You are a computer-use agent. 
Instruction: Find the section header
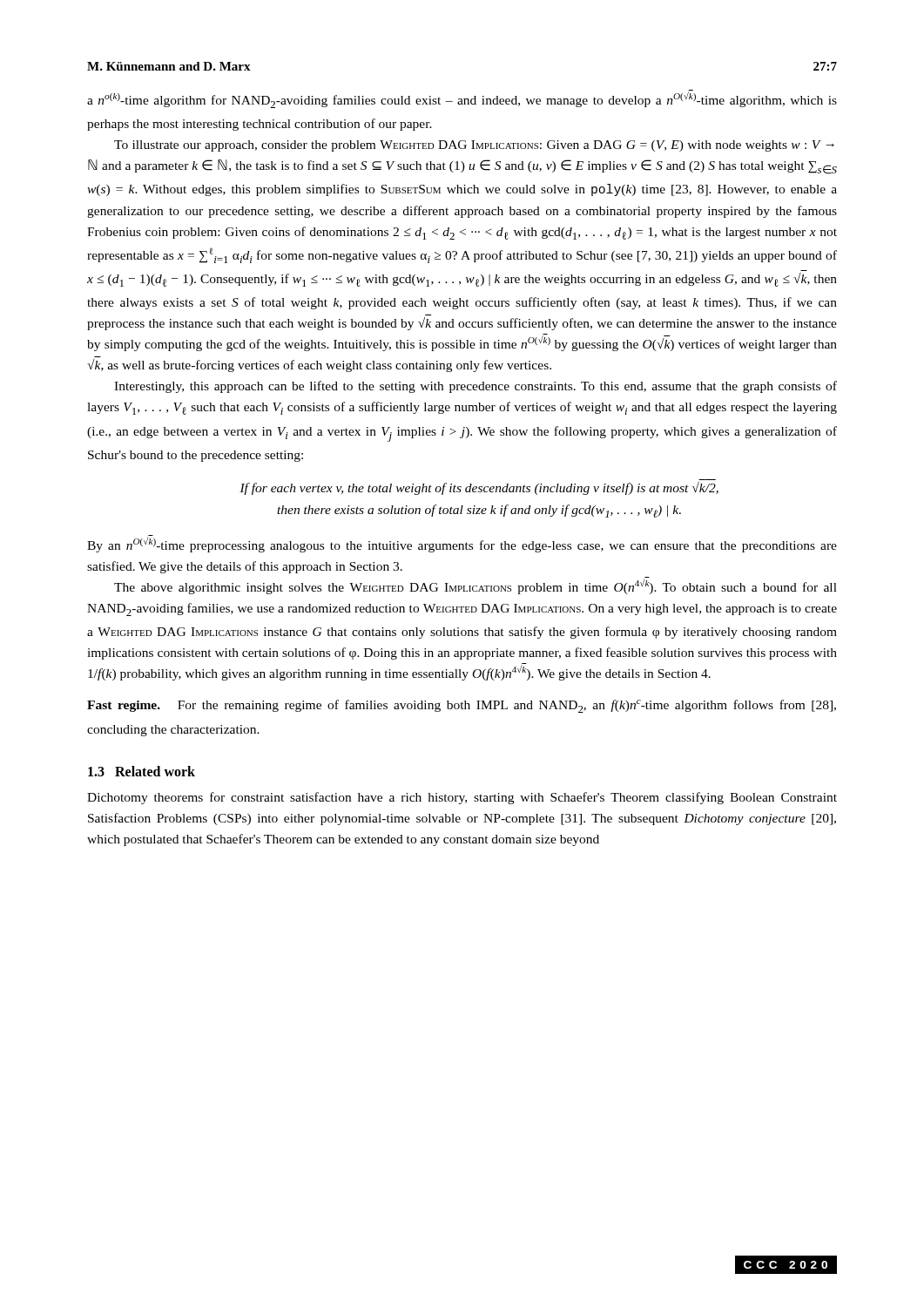point(141,771)
